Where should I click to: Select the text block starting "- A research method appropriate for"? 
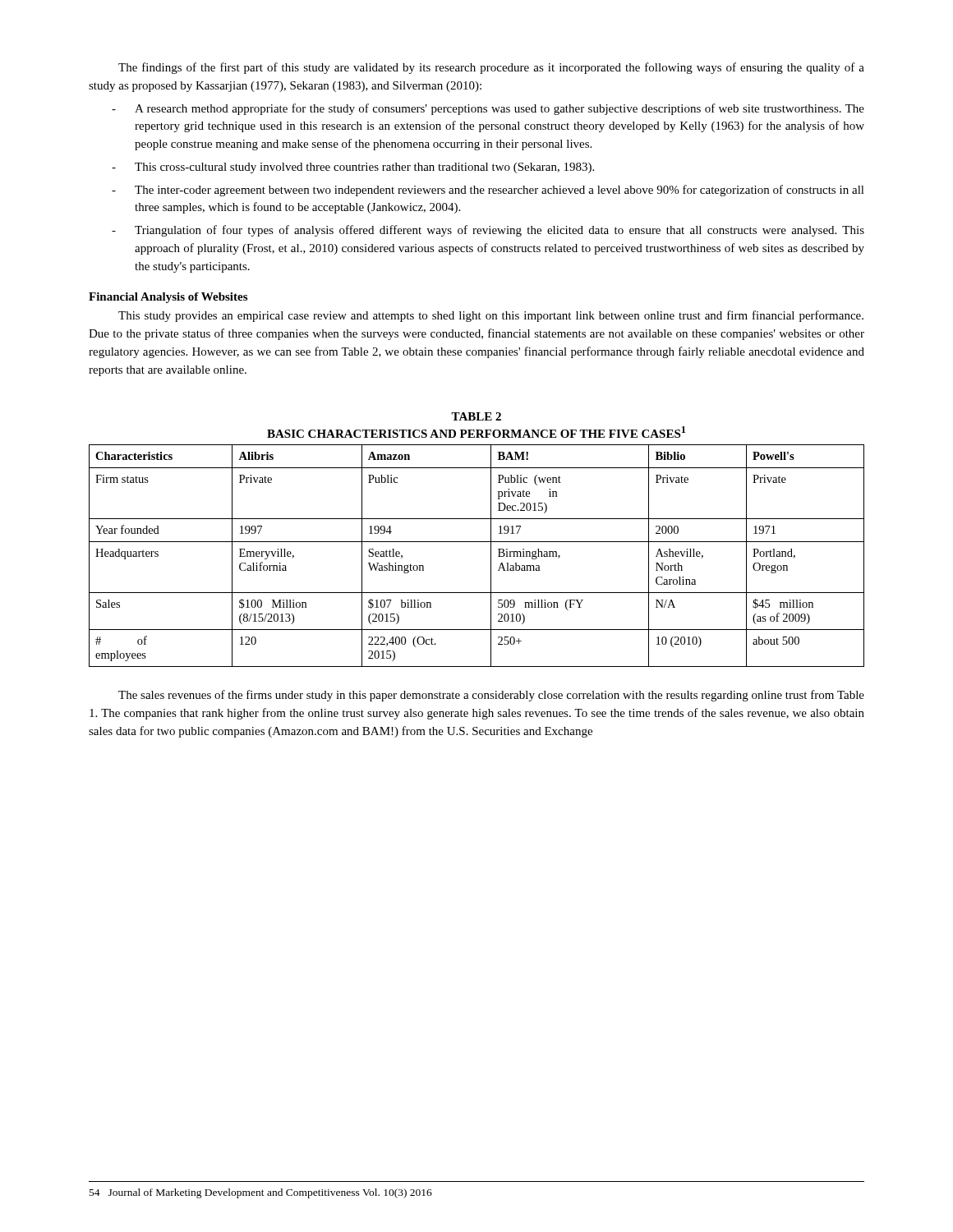(476, 127)
